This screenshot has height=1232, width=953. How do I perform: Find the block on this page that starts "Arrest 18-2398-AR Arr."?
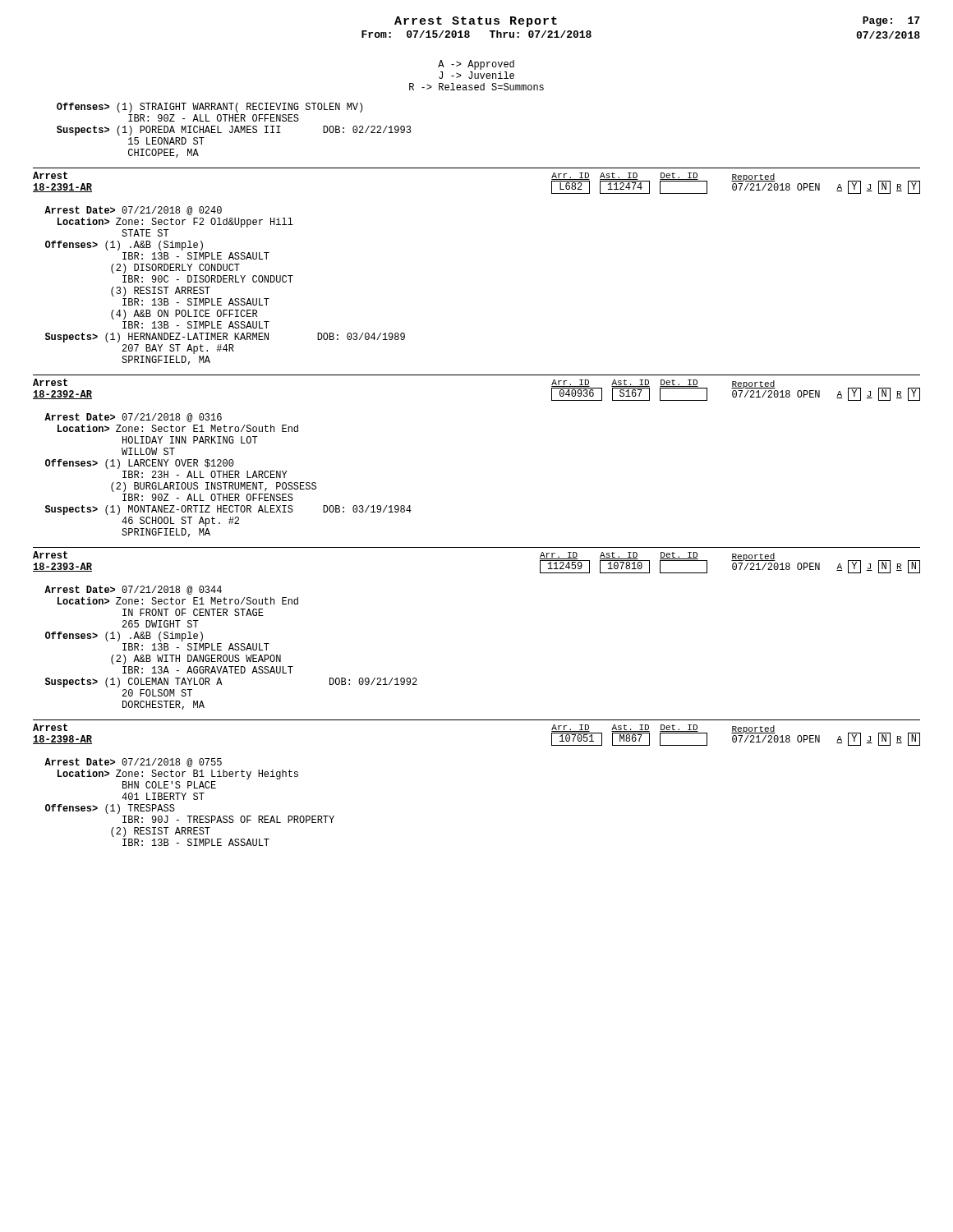click(61, 736)
